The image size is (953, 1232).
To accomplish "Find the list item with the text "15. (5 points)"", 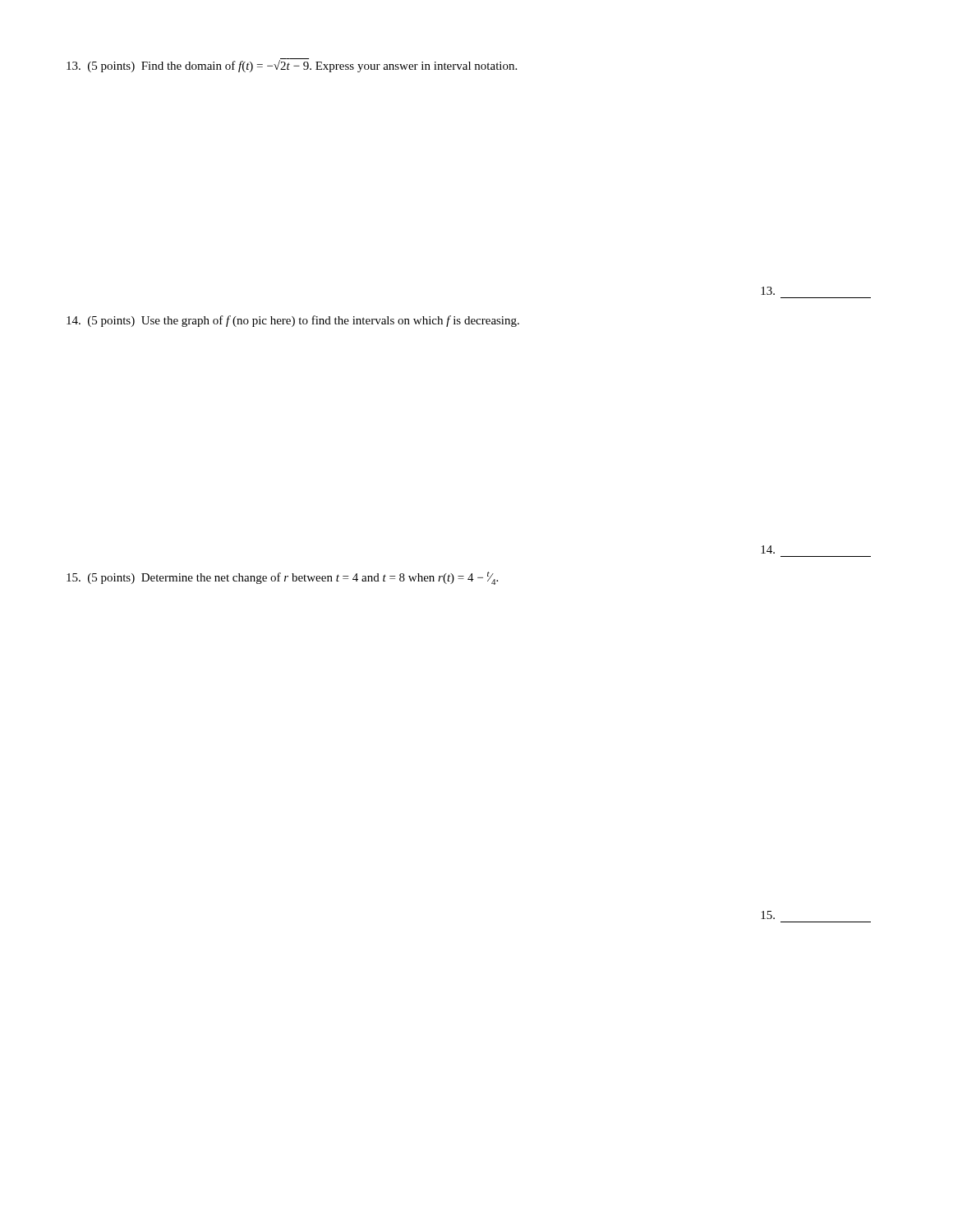I will click(x=282, y=577).
